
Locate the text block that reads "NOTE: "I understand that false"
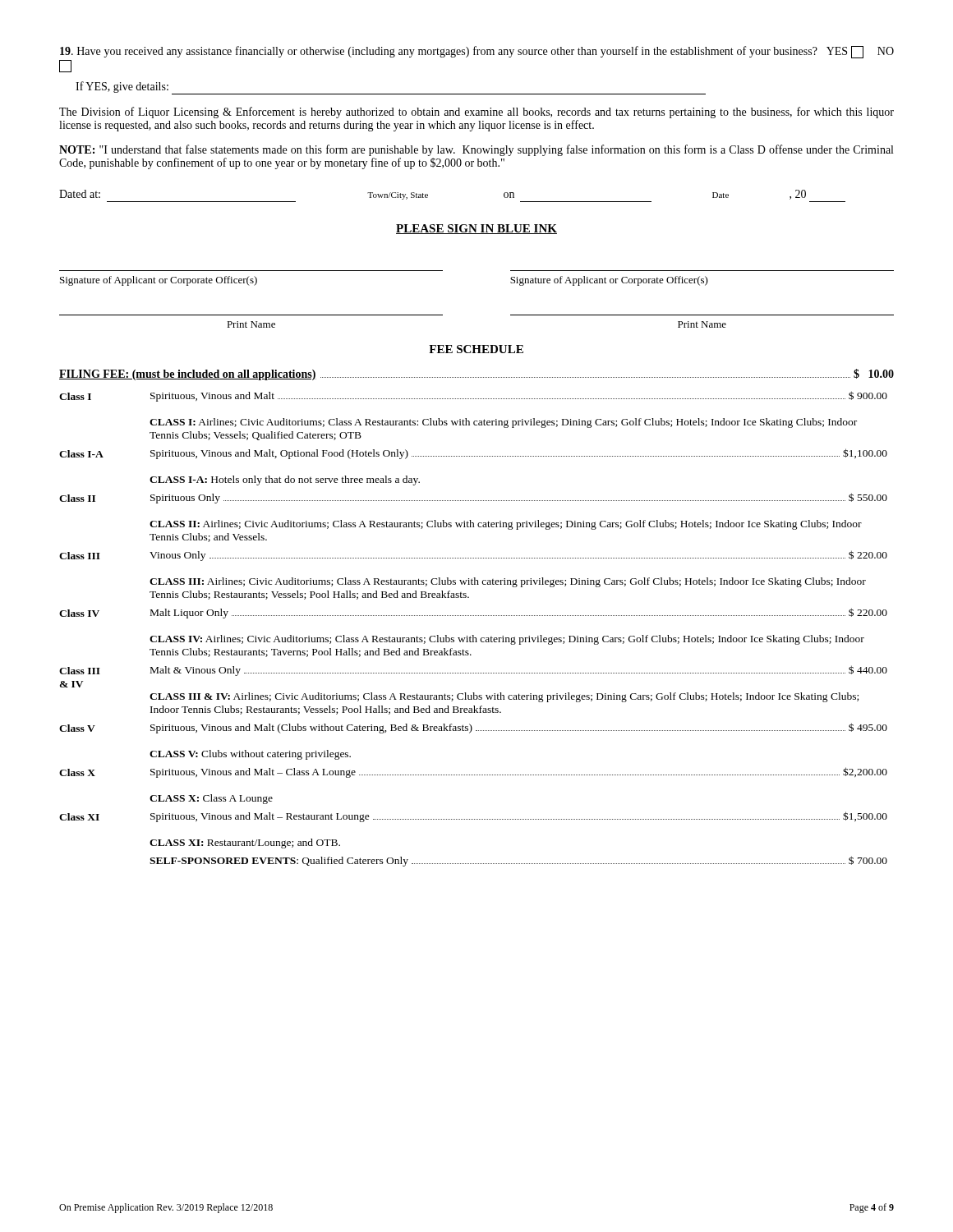[476, 156]
